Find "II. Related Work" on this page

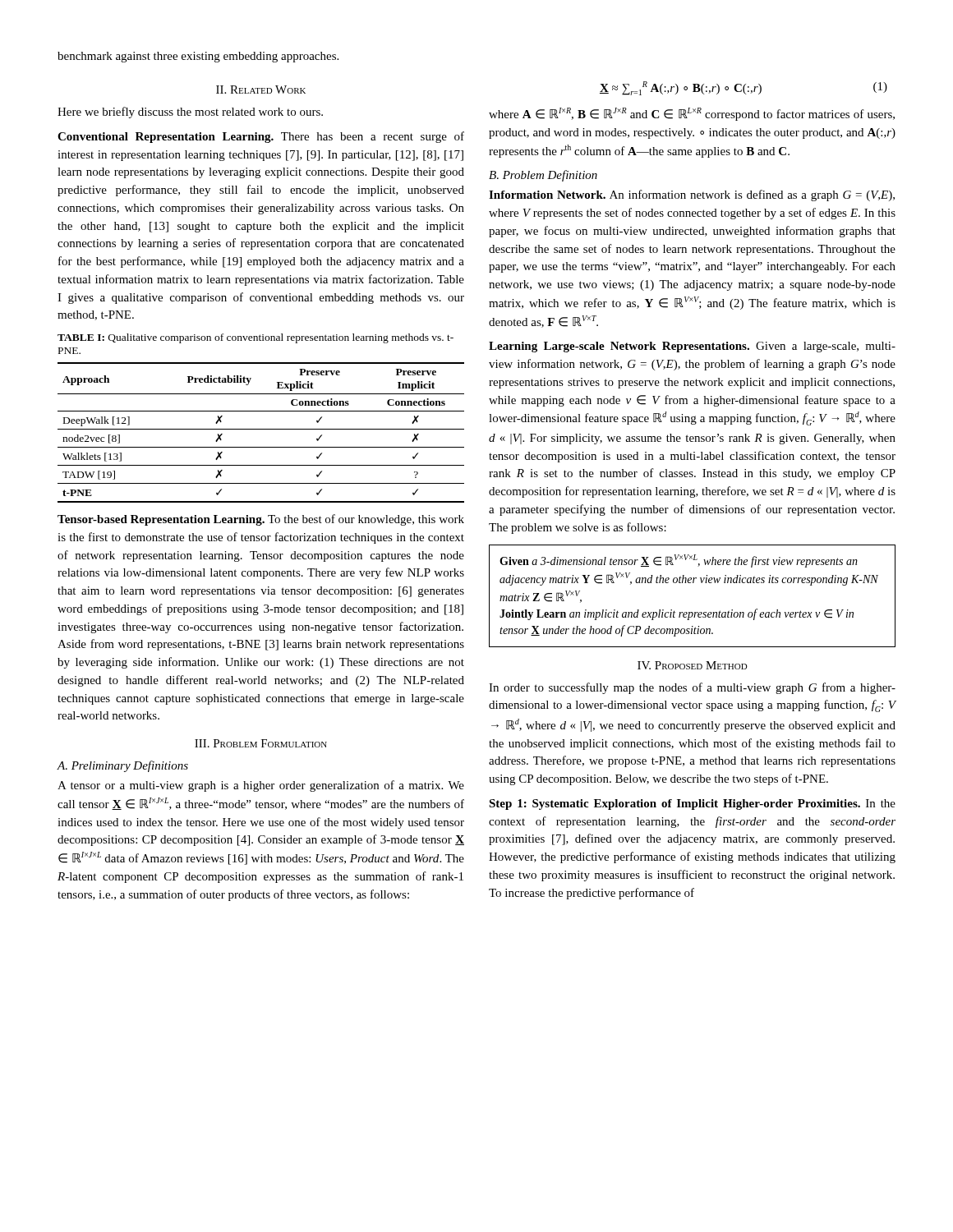(261, 90)
